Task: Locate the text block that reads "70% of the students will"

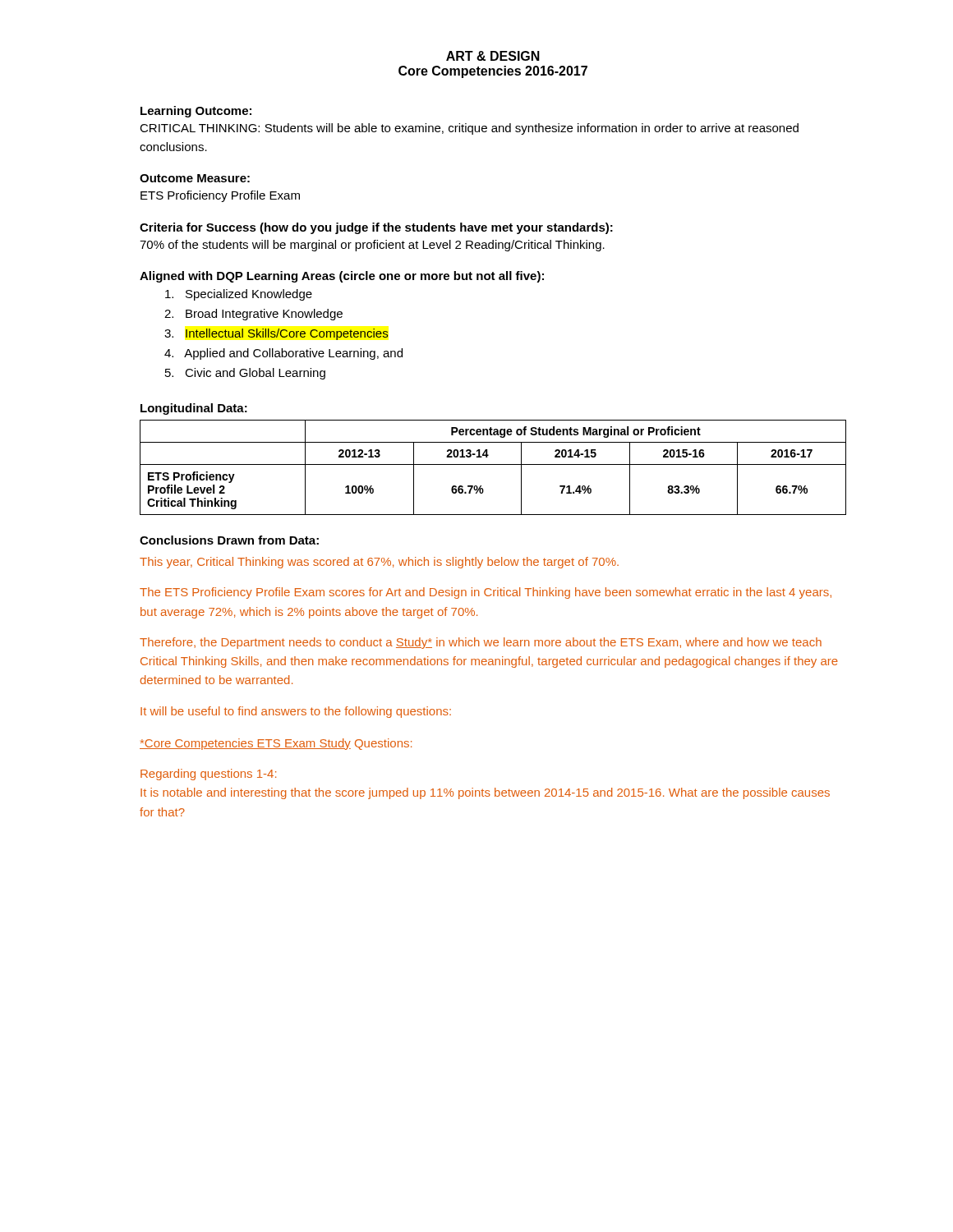Action: coord(372,244)
